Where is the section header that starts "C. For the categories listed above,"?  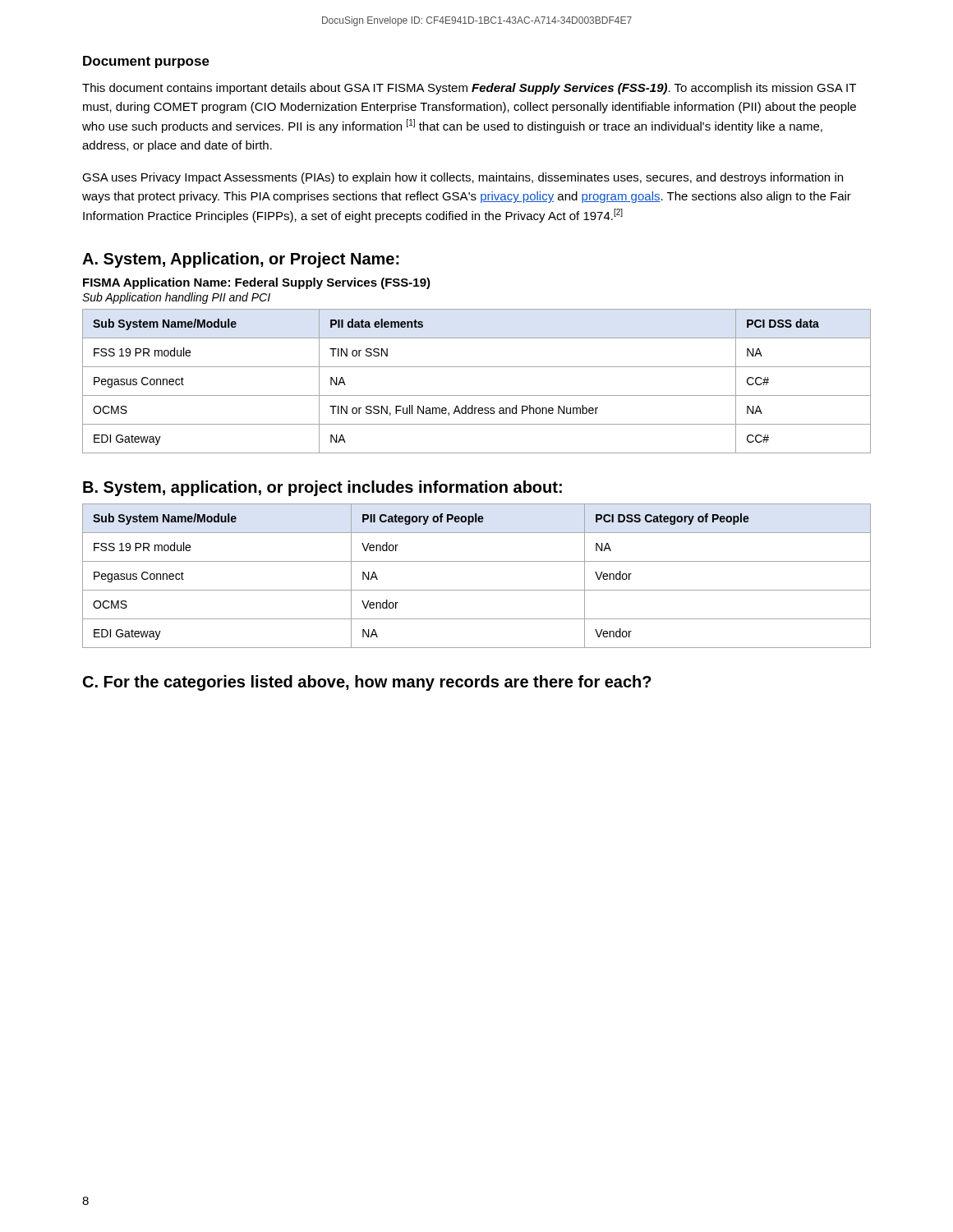(367, 681)
